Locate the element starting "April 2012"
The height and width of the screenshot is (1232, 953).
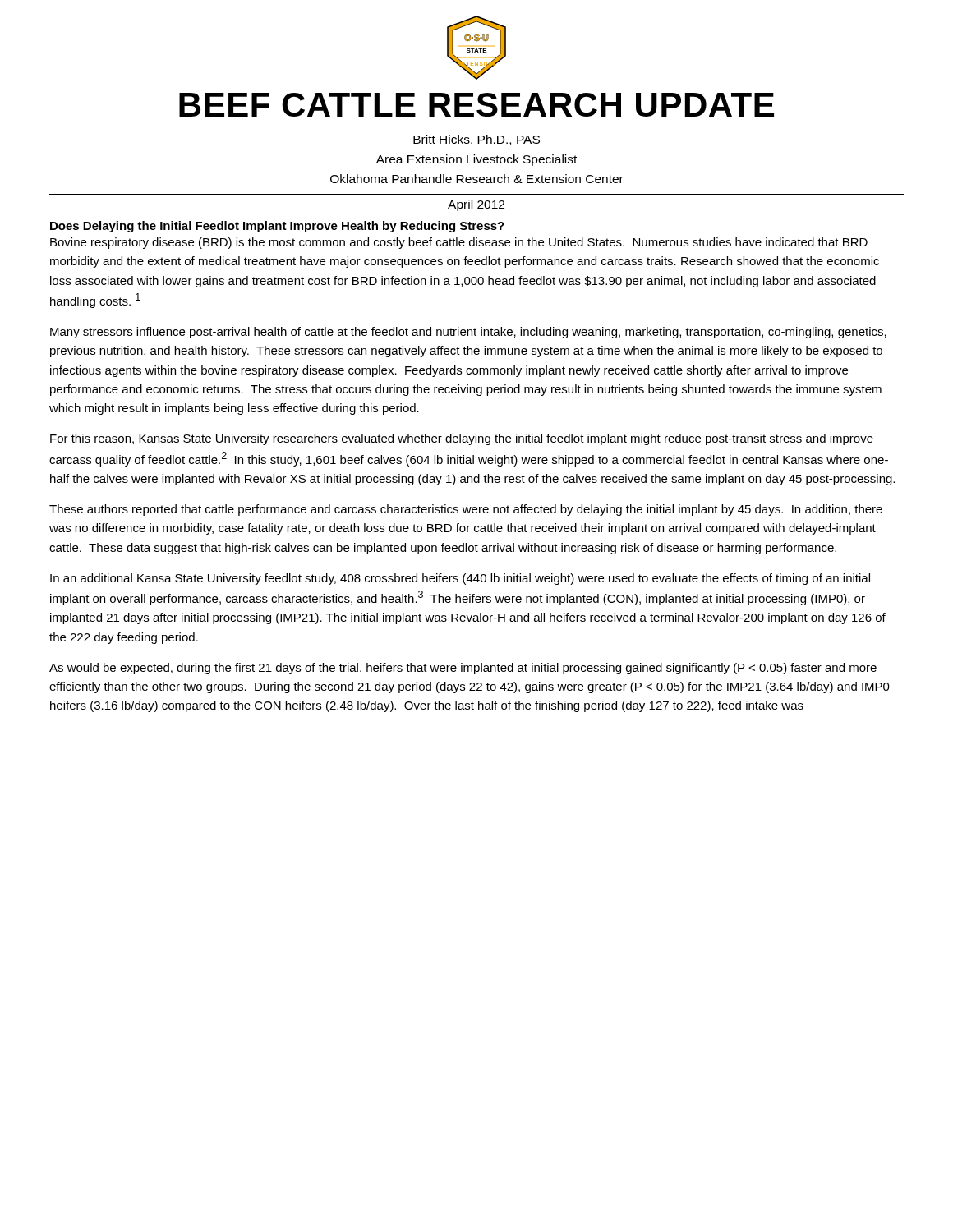tap(476, 204)
